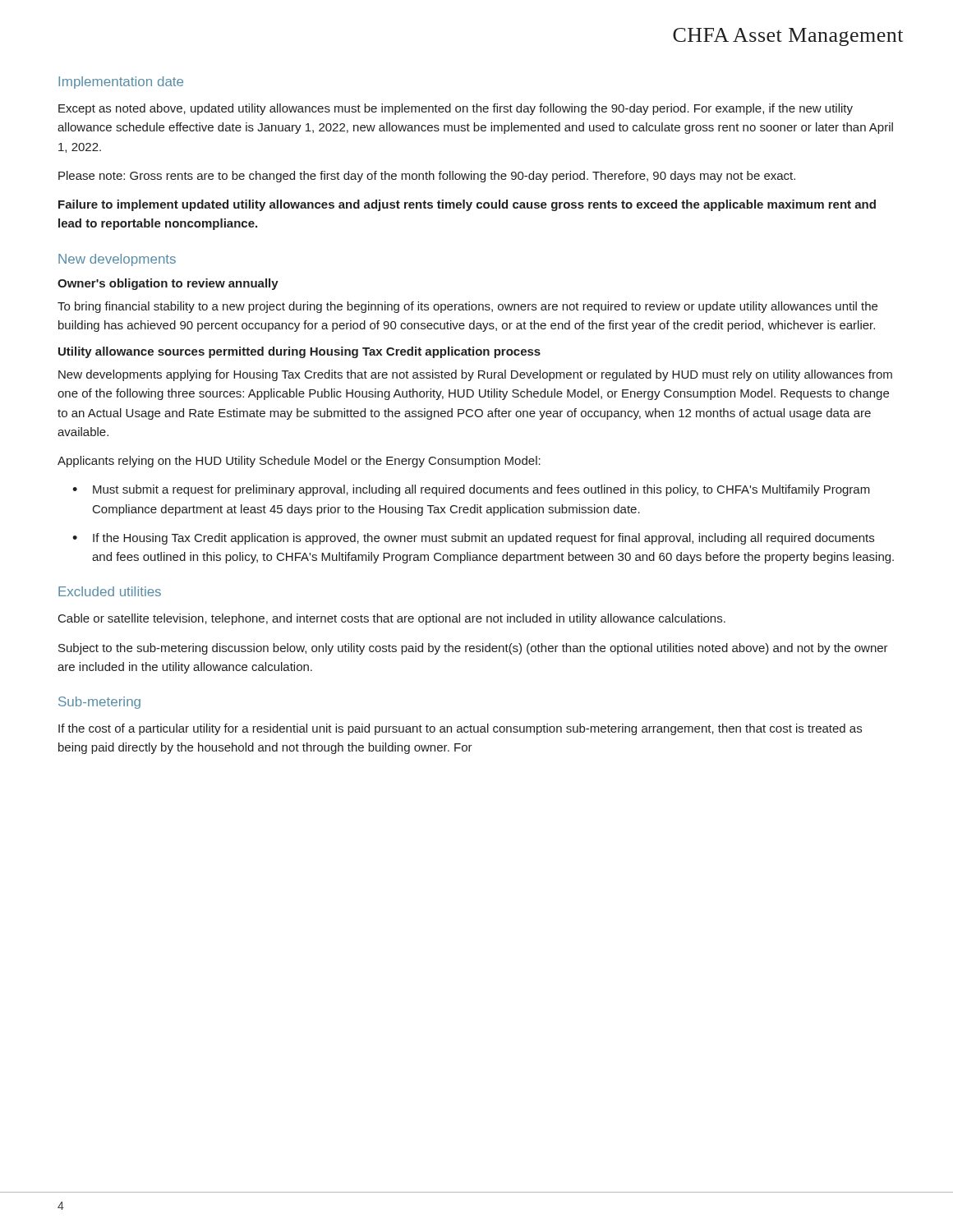Locate the section header that says "Implementation date"
This screenshot has width=953, height=1232.
click(x=121, y=82)
